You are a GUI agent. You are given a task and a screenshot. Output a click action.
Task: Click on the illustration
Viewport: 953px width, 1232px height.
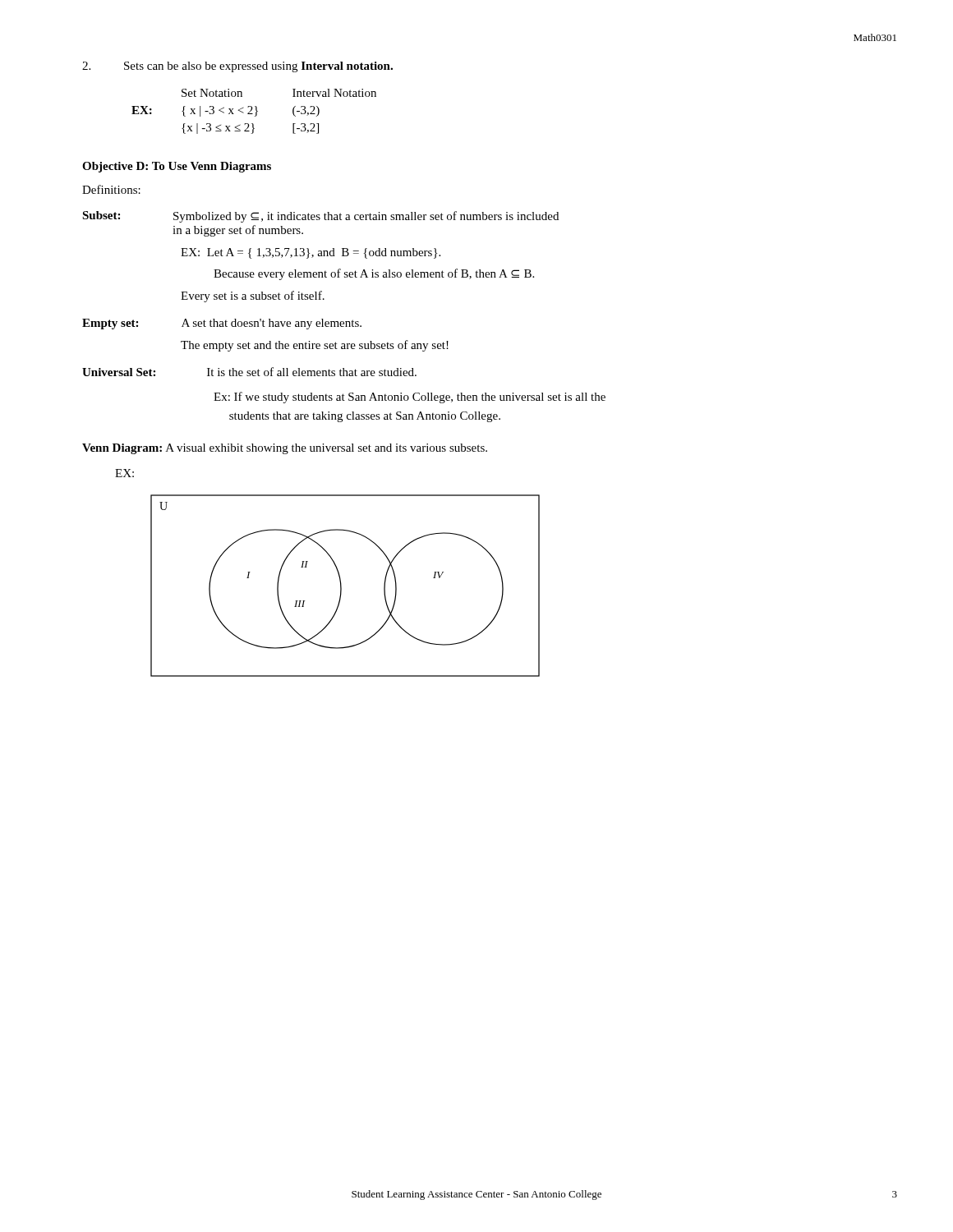[523, 588]
